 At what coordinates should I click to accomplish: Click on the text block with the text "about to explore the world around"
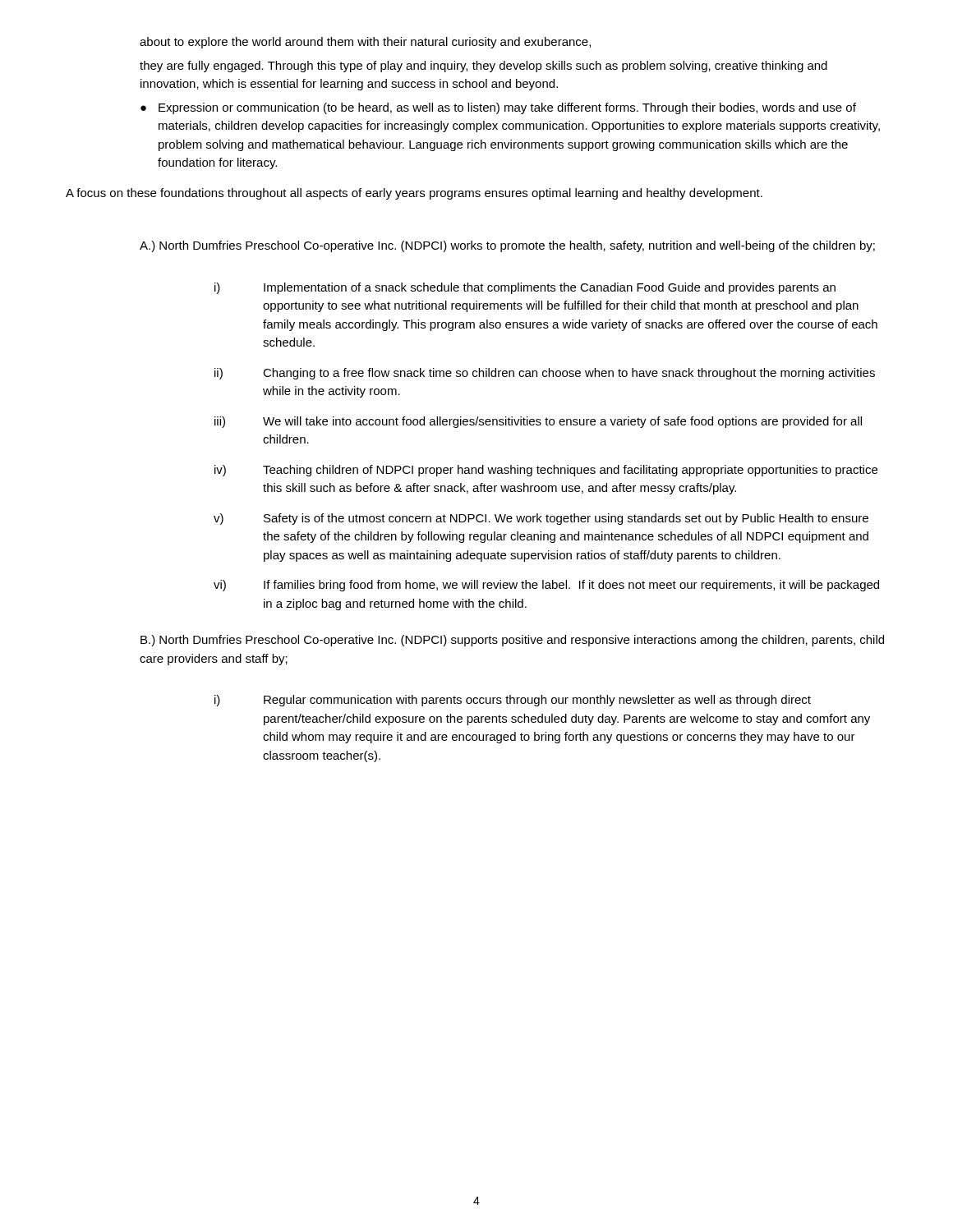click(x=513, y=63)
